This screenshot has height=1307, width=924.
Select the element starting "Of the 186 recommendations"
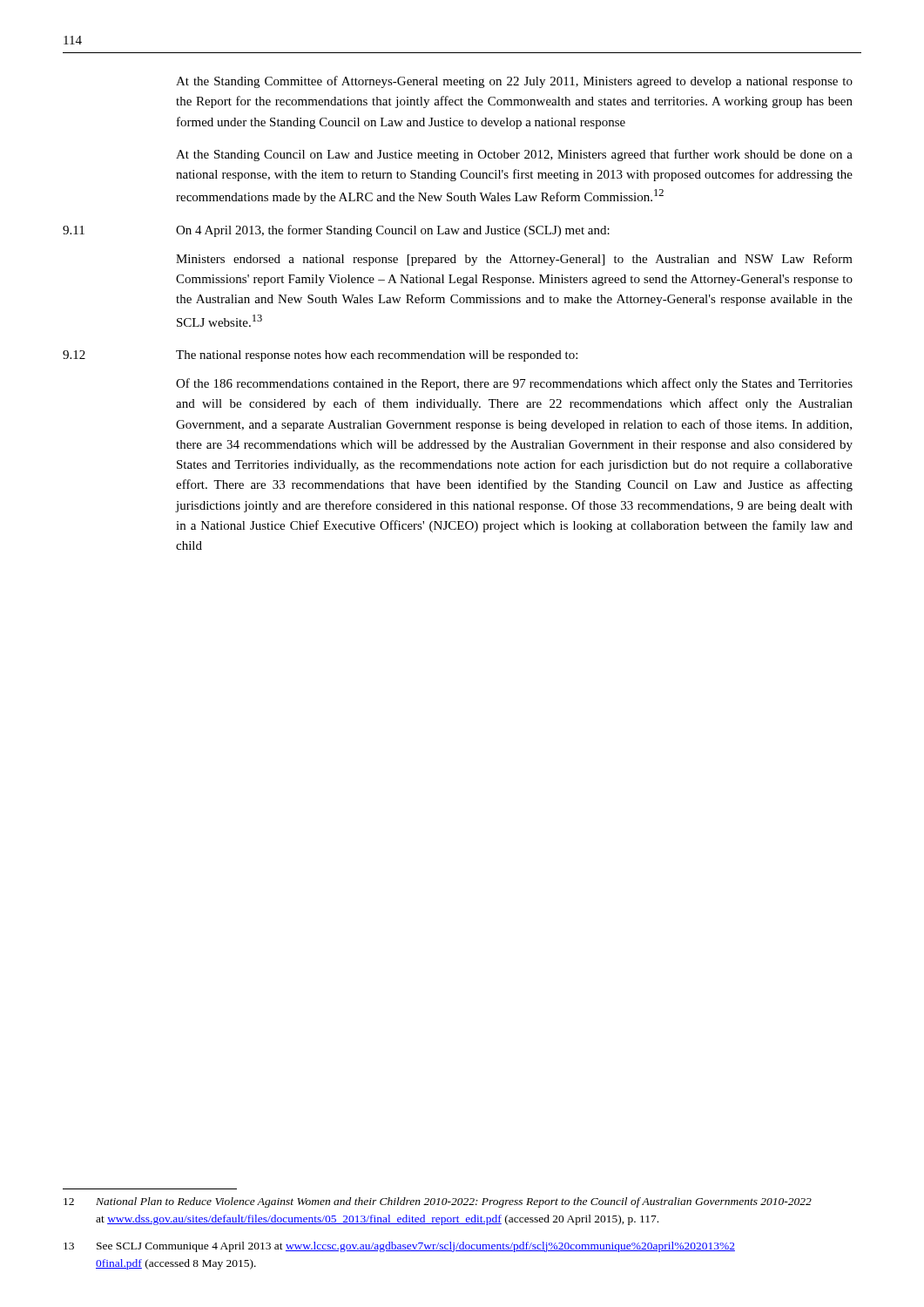pyautogui.click(x=514, y=464)
